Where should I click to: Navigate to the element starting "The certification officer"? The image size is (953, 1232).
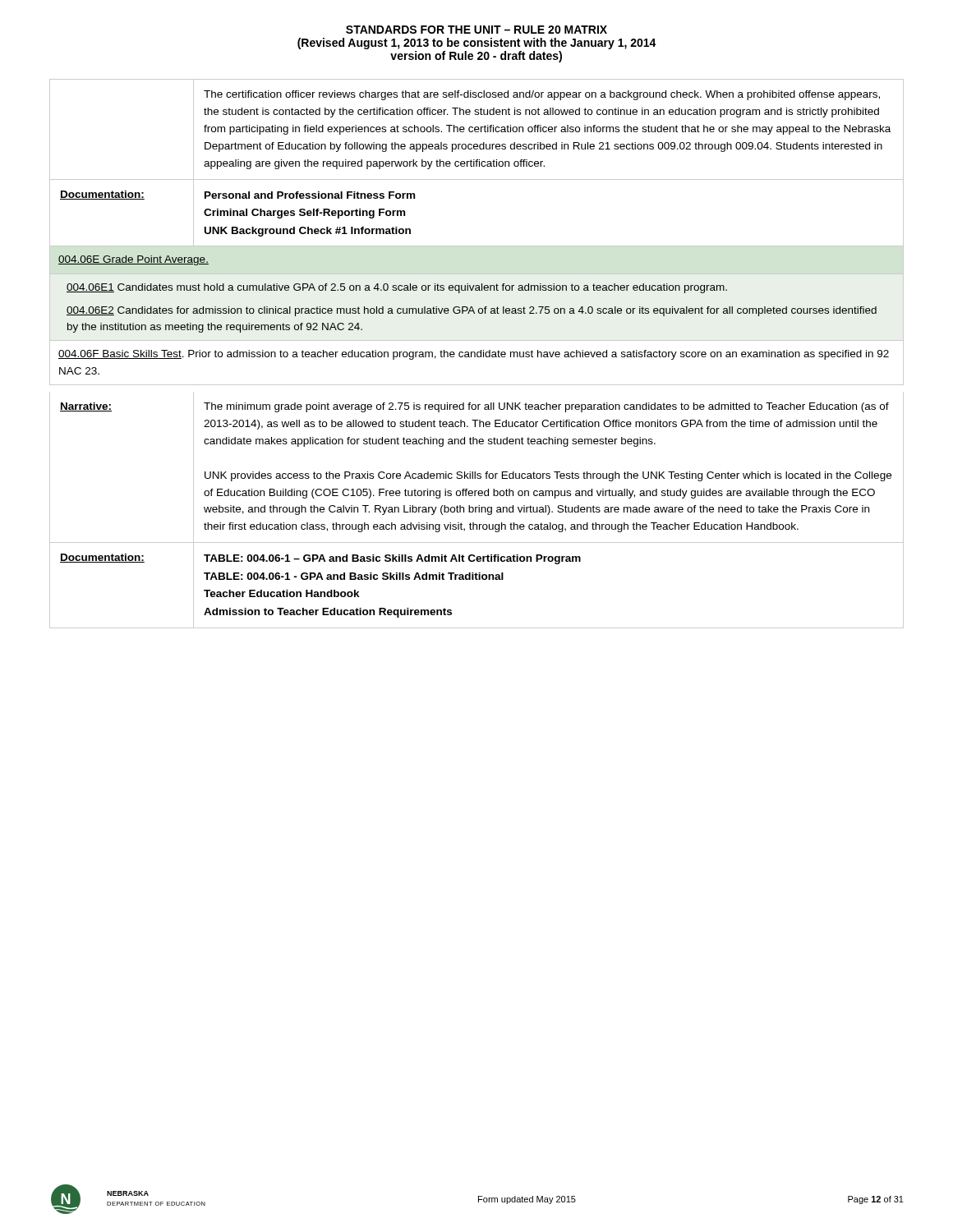click(547, 128)
